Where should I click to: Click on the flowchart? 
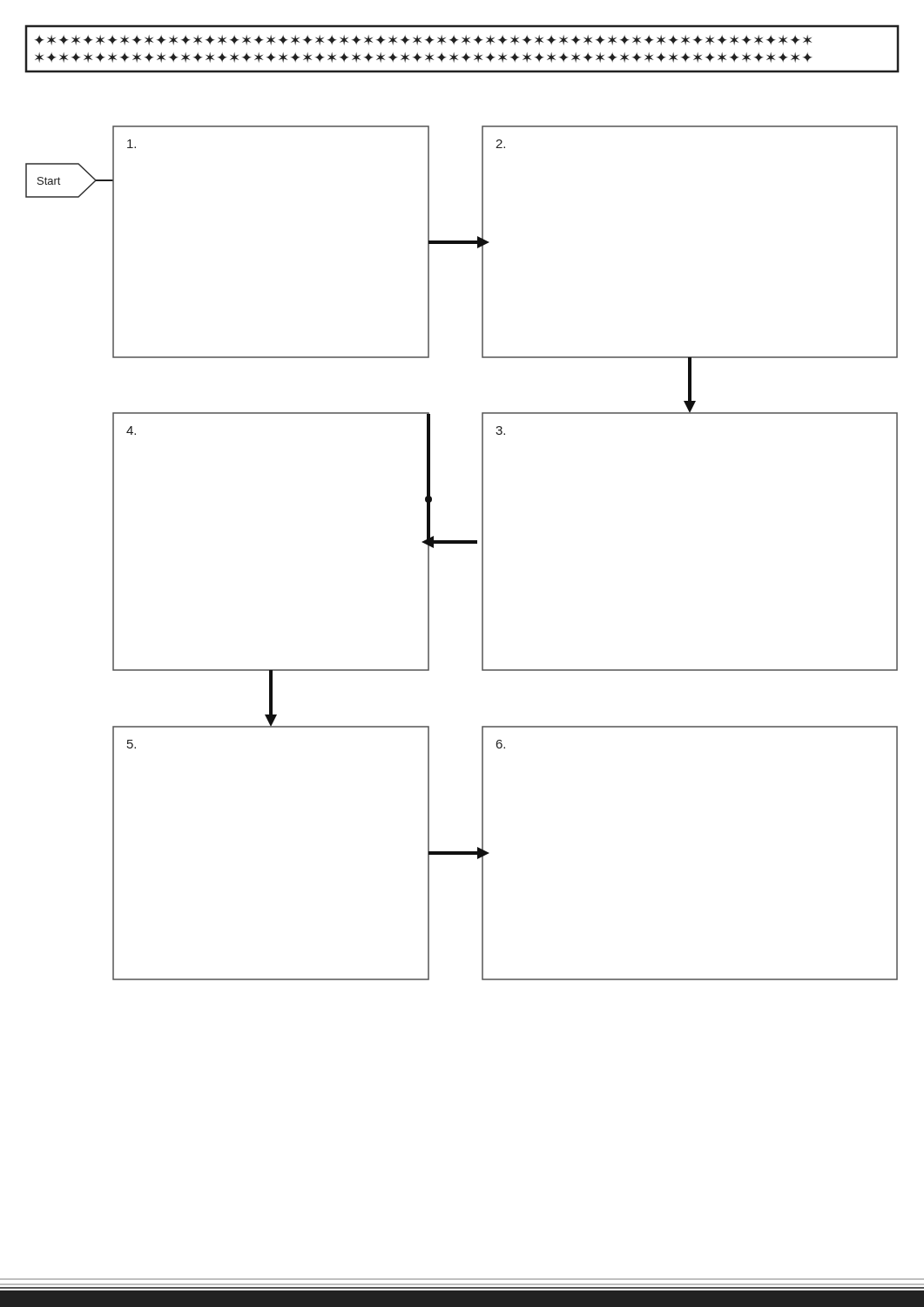[462, 654]
